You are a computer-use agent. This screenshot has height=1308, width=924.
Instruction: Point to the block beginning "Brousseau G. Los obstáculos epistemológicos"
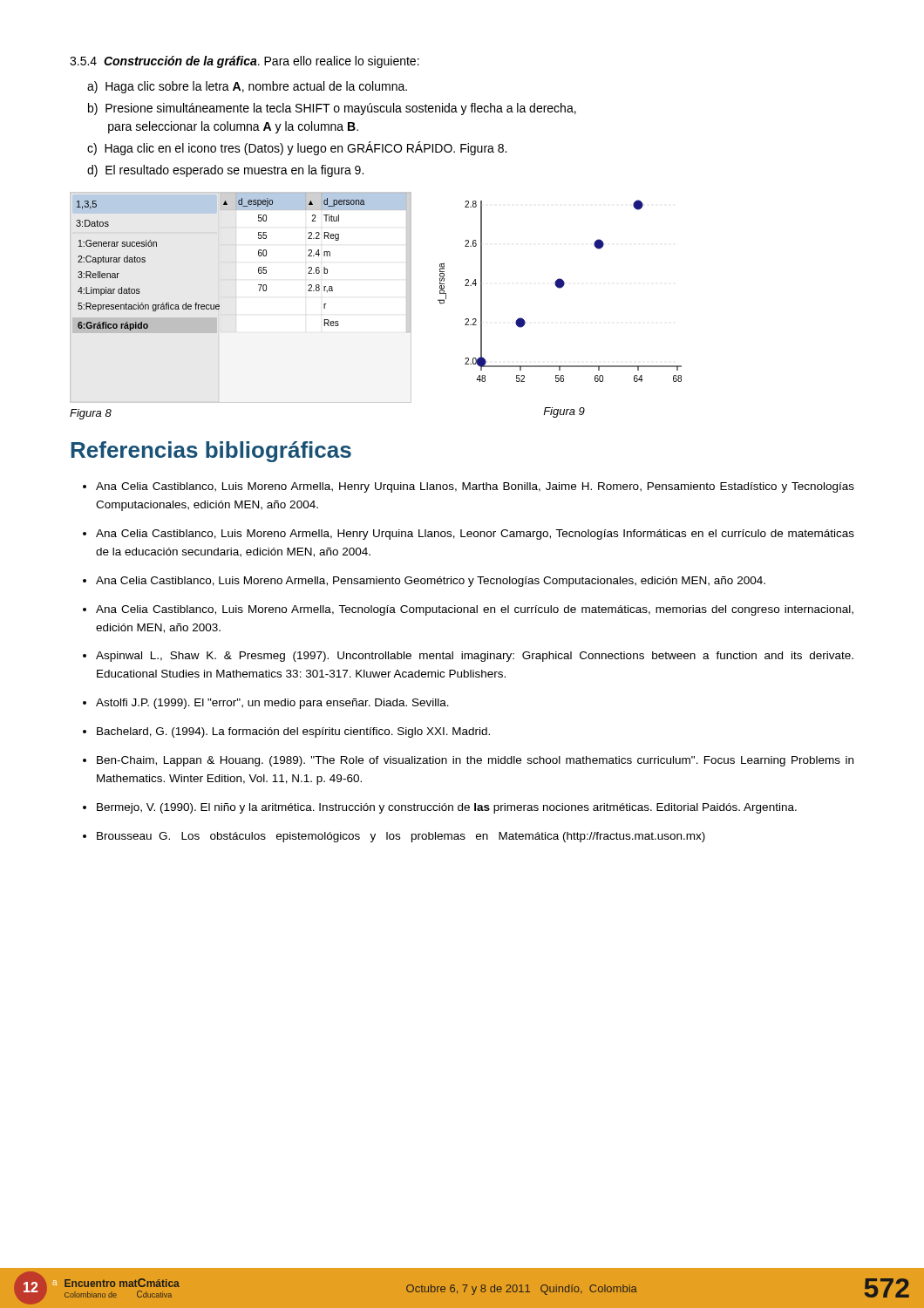(401, 836)
